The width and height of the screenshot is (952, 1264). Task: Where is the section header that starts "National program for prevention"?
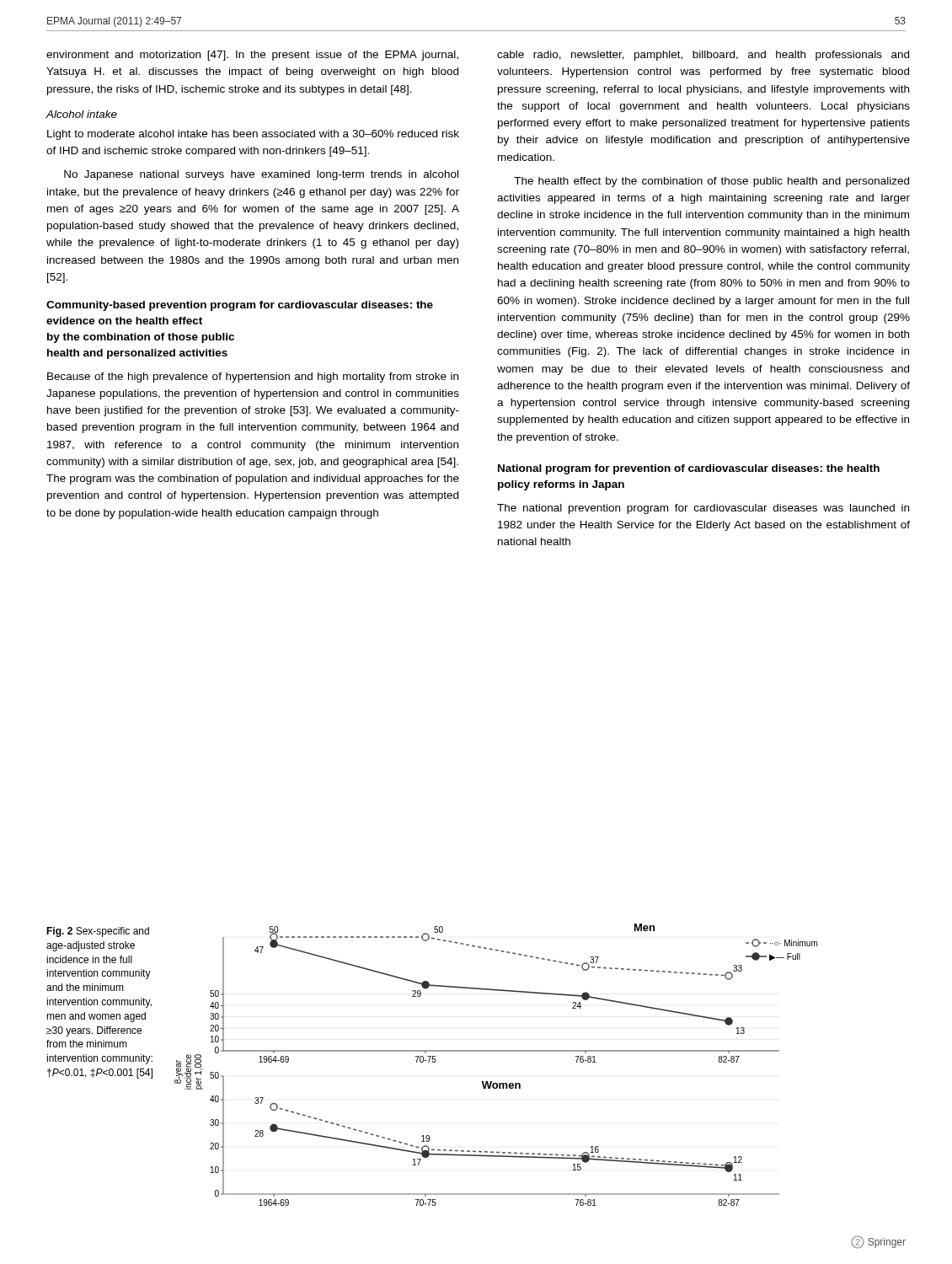coord(689,476)
